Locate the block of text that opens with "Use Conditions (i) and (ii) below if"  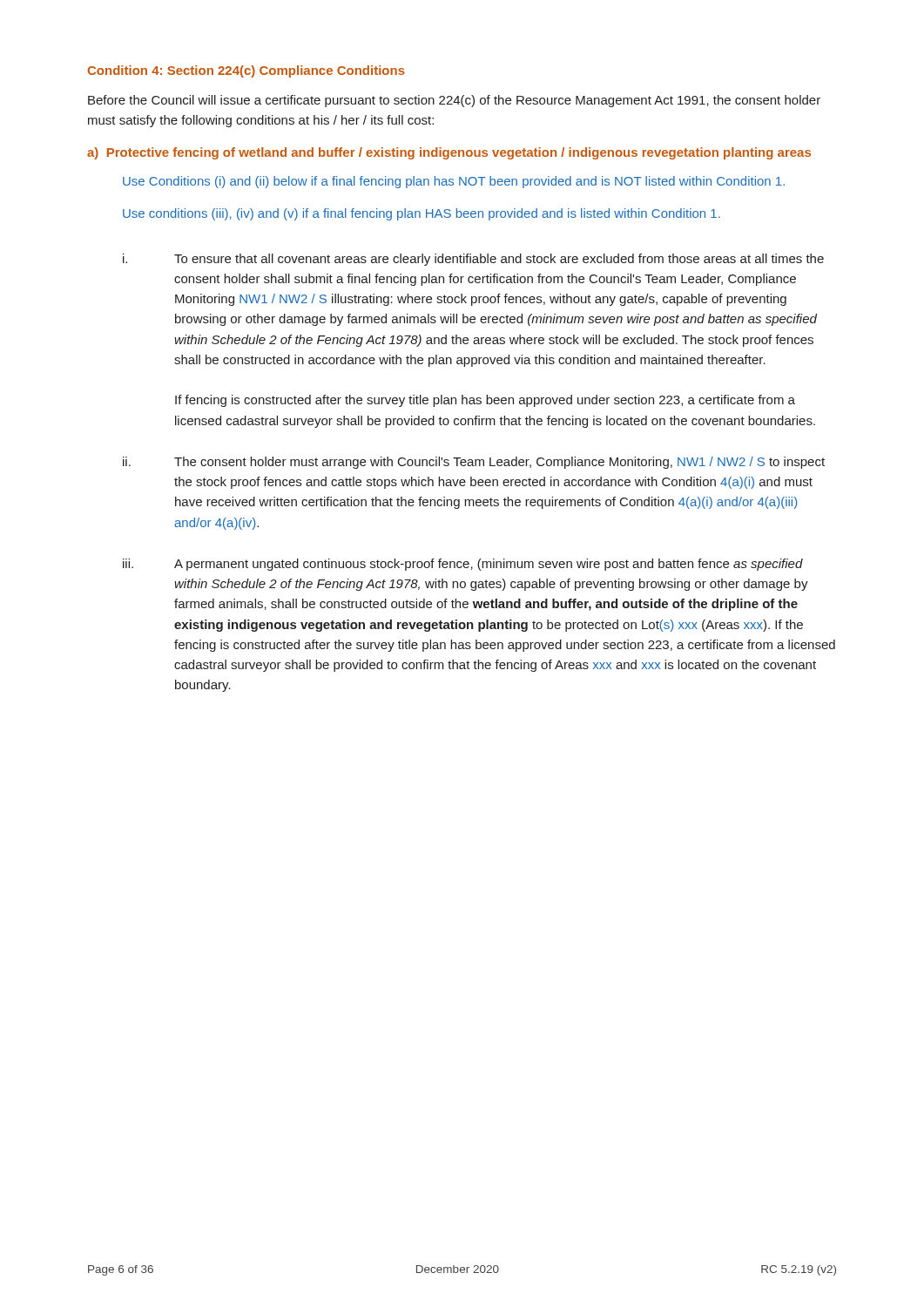[x=454, y=181]
